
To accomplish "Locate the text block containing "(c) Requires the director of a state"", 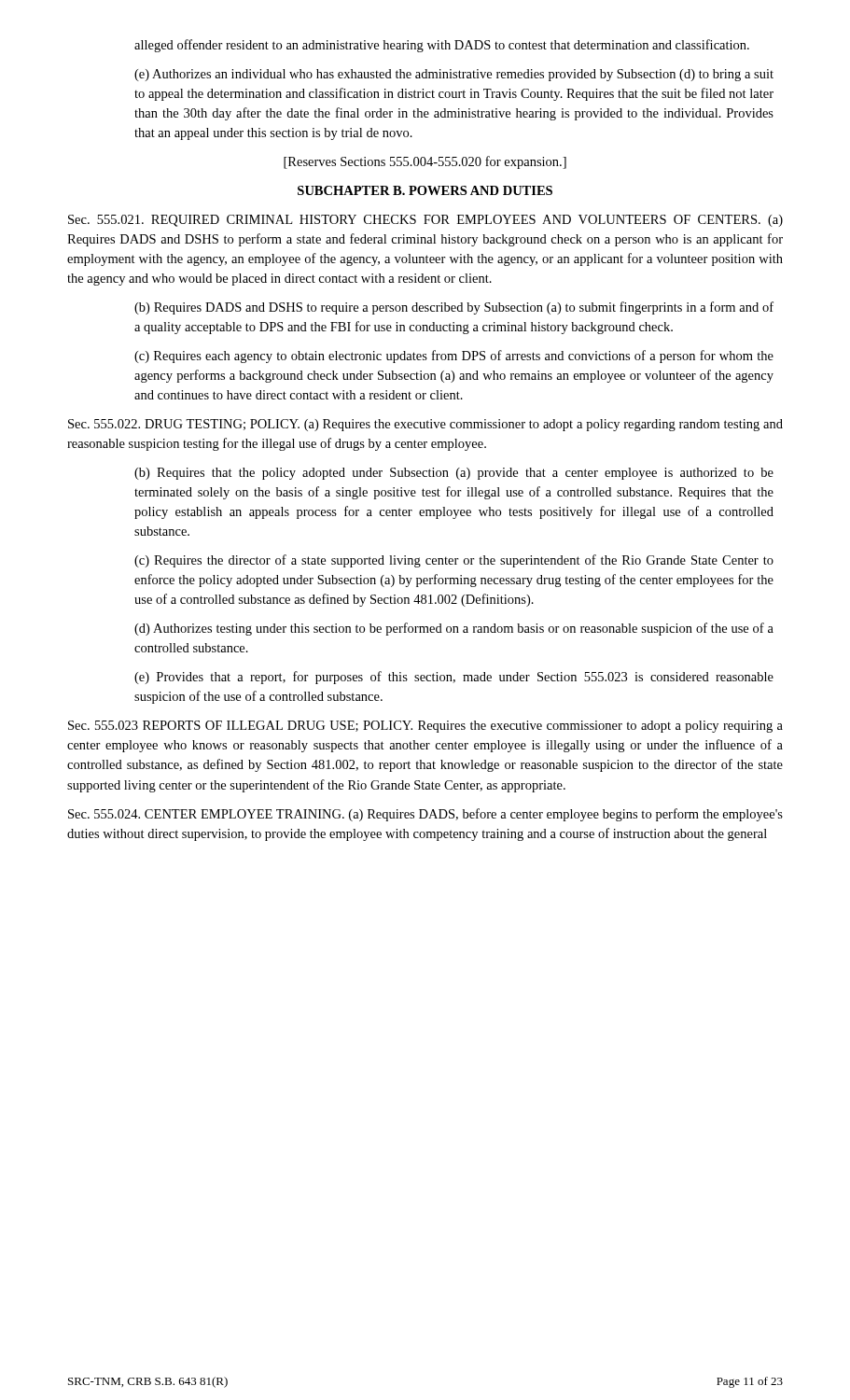I will [x=454, y=580].
